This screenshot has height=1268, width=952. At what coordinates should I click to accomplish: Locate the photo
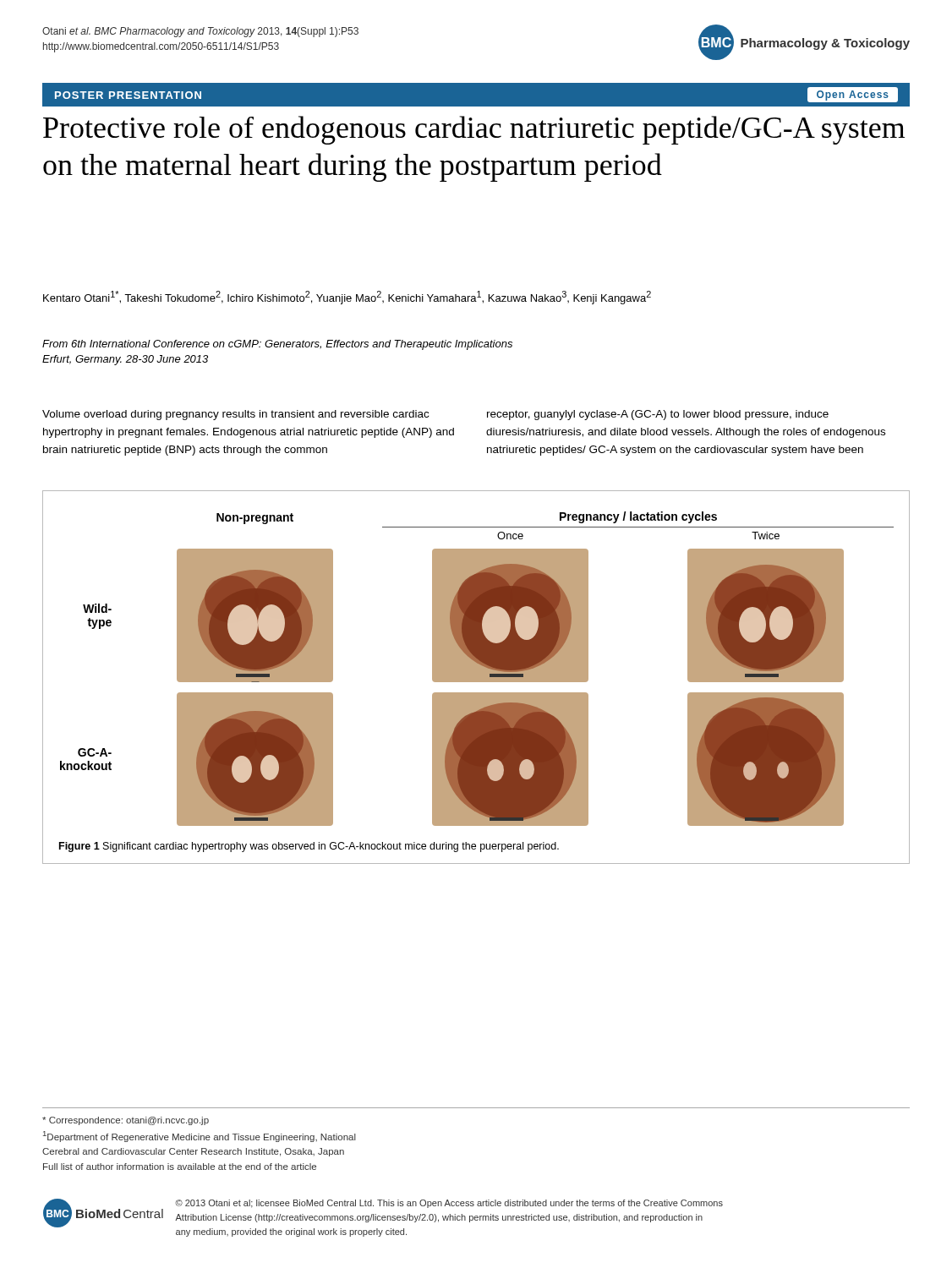(476, 669)
